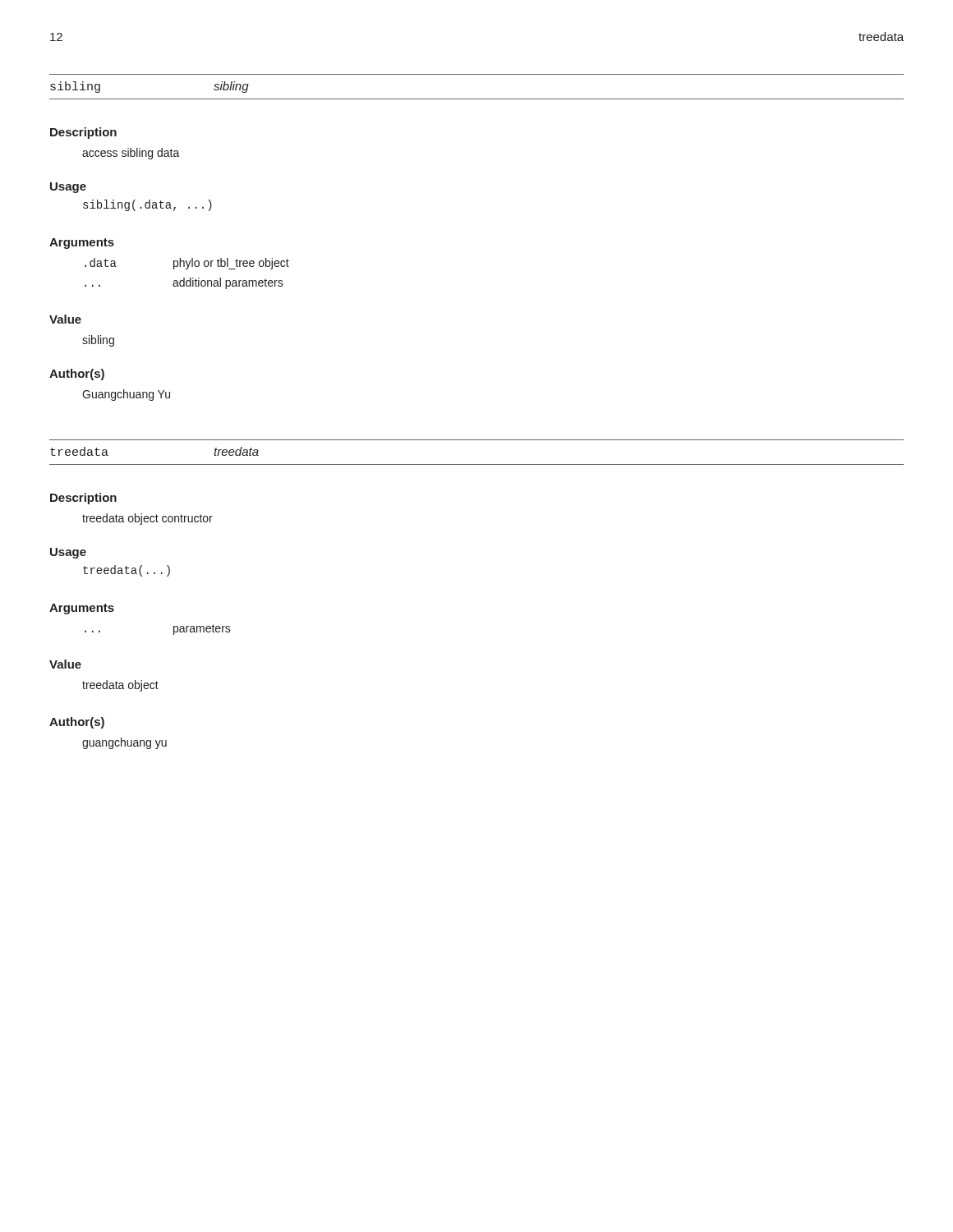Point to the element starting "guangchuang yu"
Image resolution: width=953 pixels, height=1232 pixels.
pos(125,742)
